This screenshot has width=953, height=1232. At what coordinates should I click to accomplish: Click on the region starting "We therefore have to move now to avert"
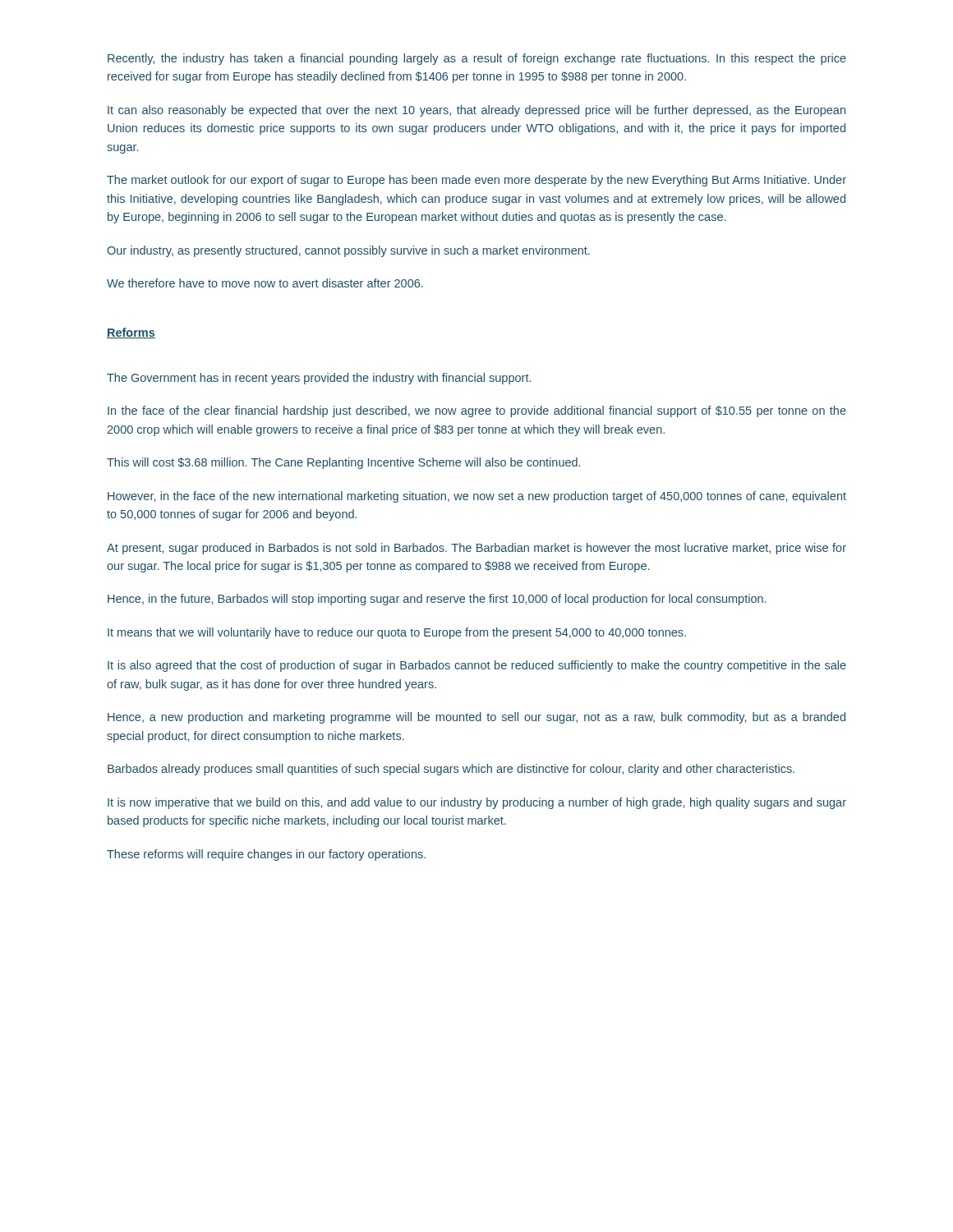pyautogui.click(x=265, y=284)
